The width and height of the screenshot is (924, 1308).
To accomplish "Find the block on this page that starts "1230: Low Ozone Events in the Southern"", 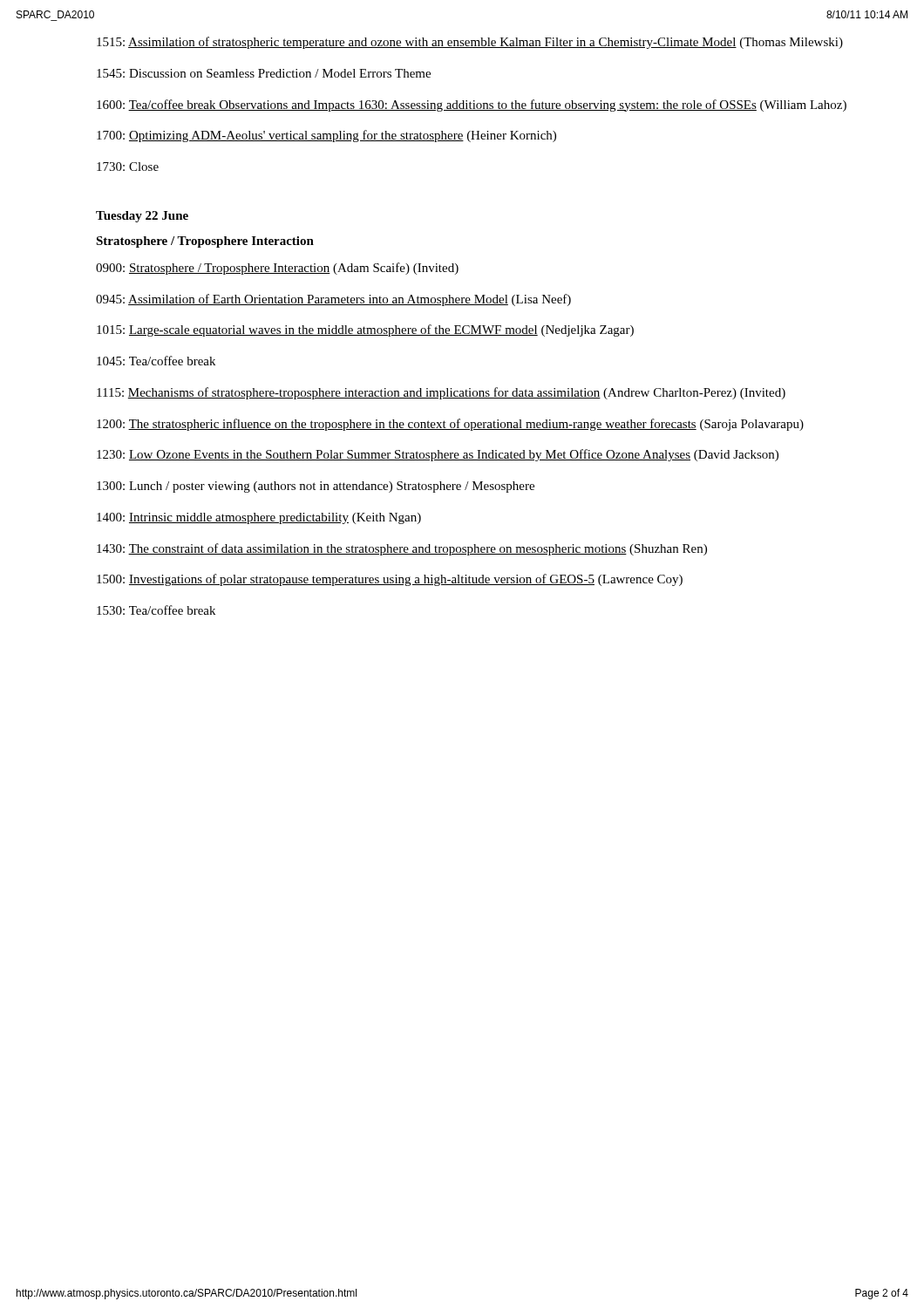I will click(437, 455).
